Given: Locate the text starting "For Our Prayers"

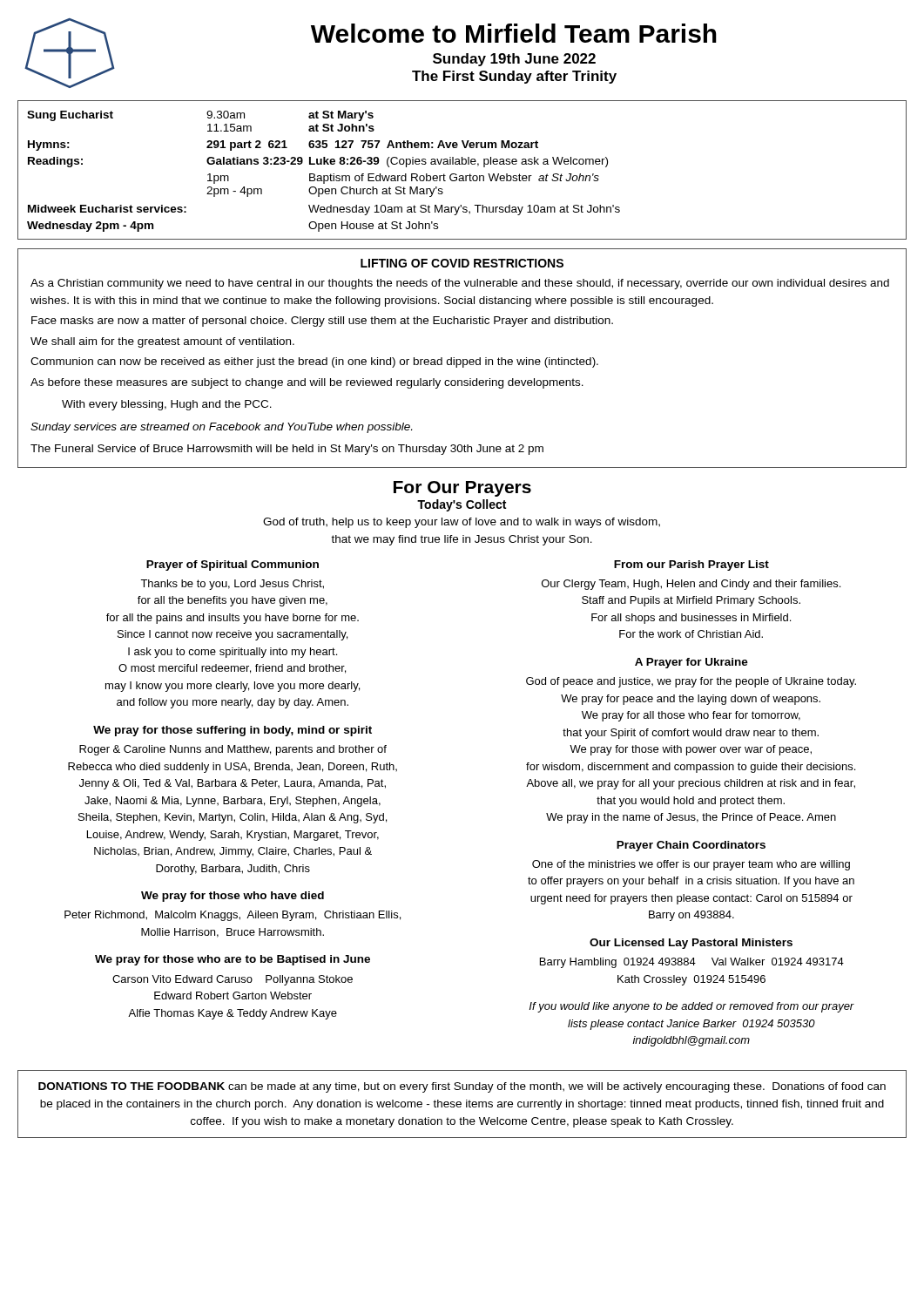Looking at the screenshot, I should (462, 487).
